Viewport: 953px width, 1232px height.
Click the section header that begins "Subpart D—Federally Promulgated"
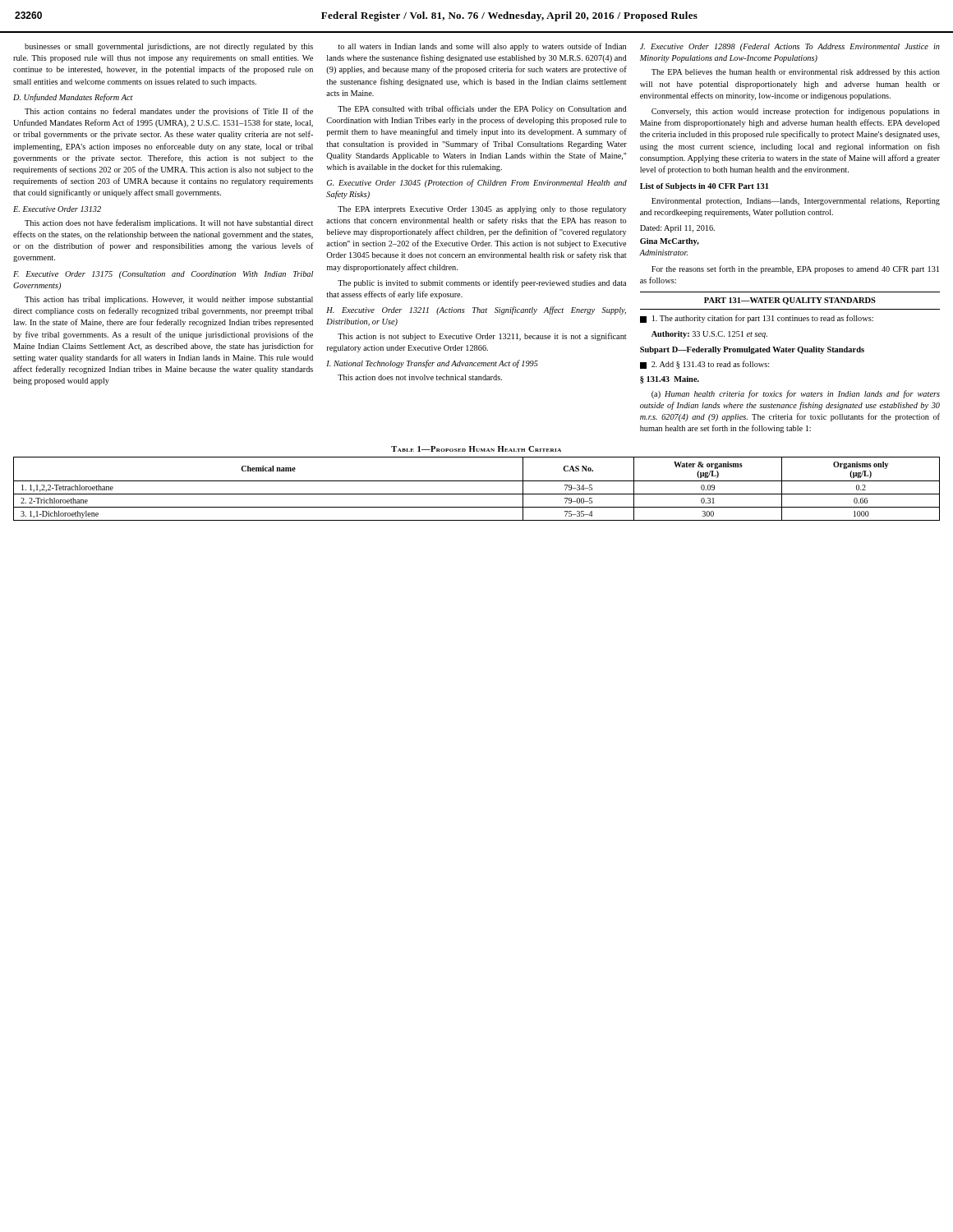790,350
